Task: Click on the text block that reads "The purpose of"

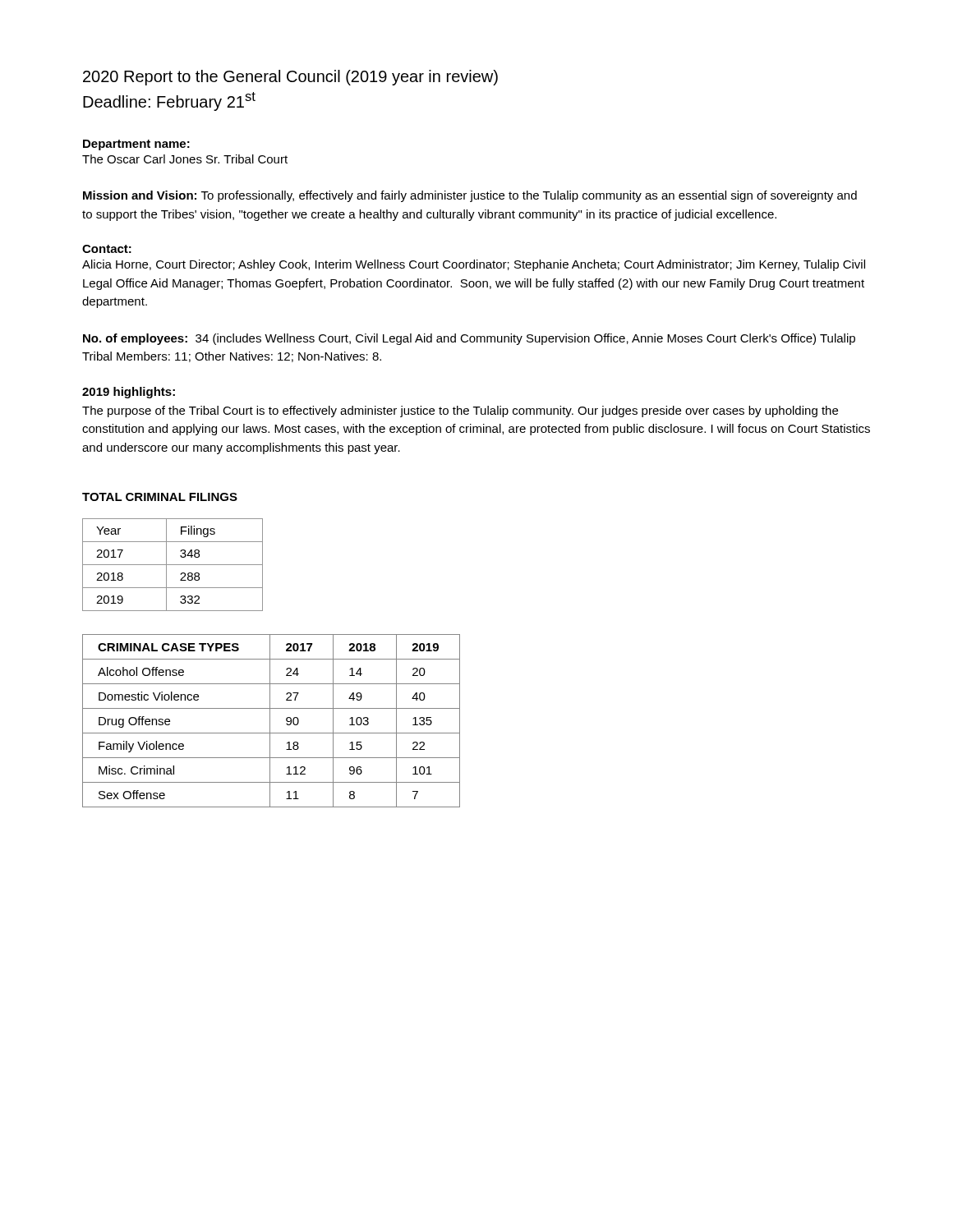Action: [x=476, y=428]
